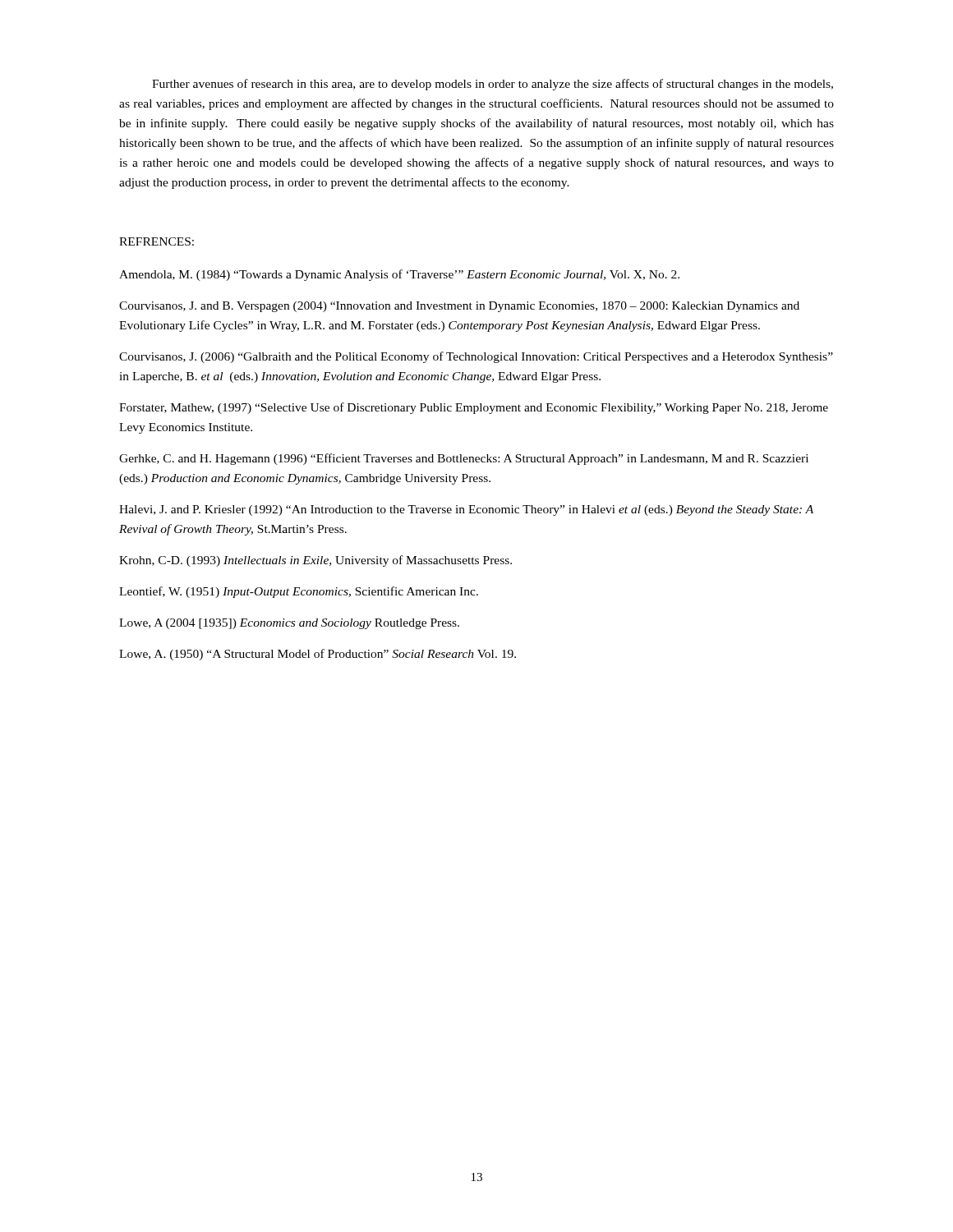
Task: Locate the block of text that opens with "Amendola, M. (1984) “Towards"
Action: 400,274
